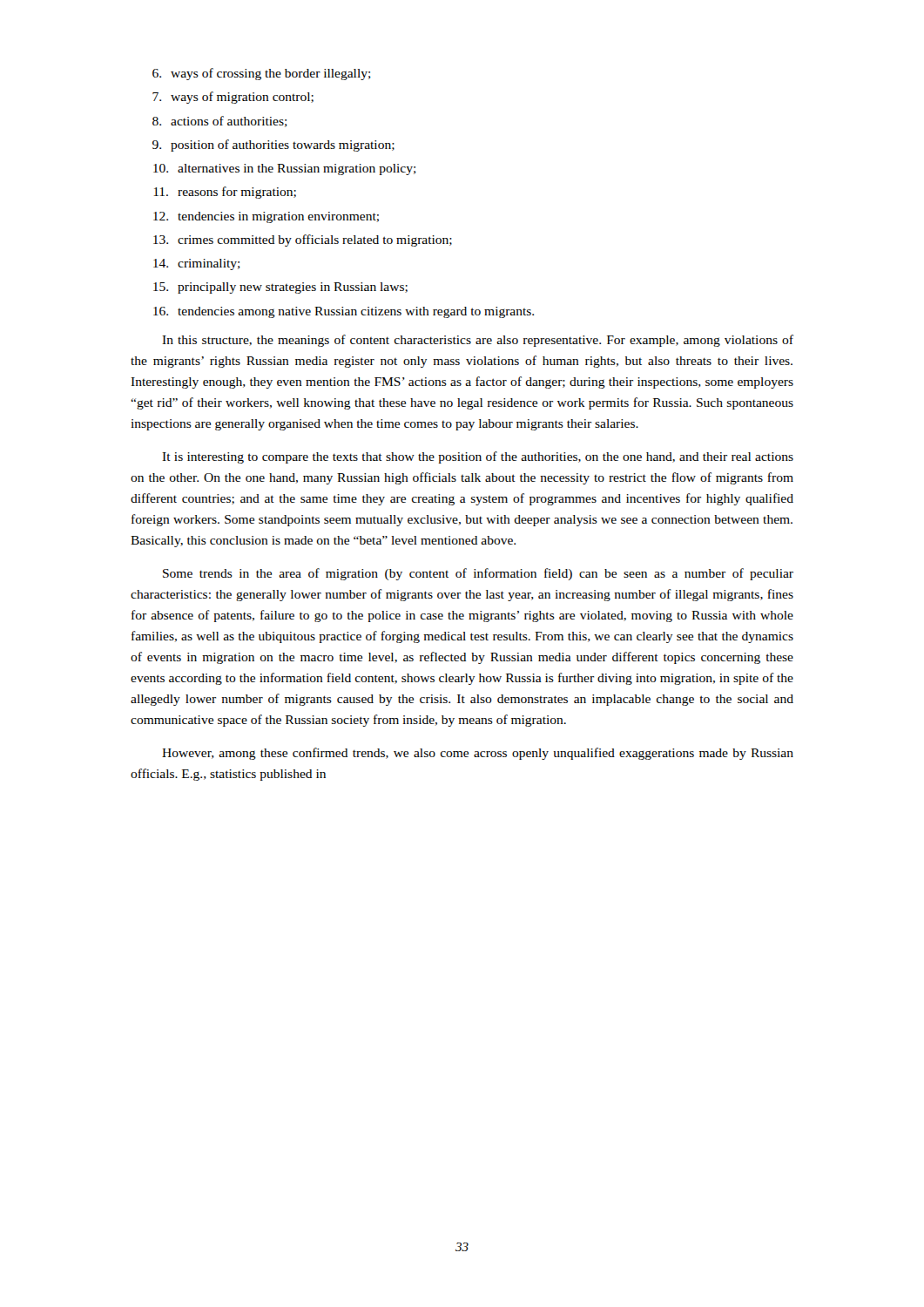Select the list item that reads "6. ways of crossing the"
Viewport: 924px width, 1307px height.
tap(262, 74)
